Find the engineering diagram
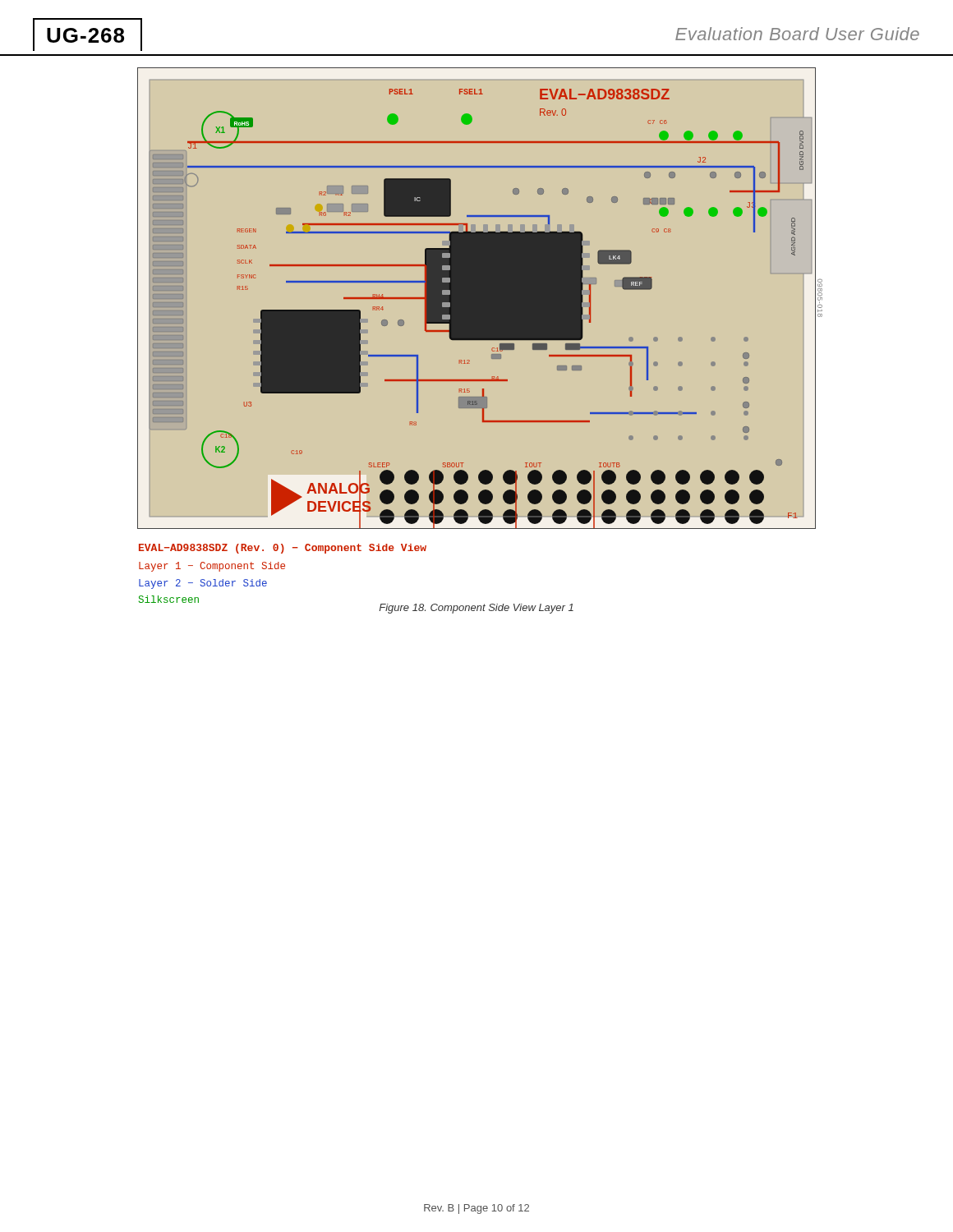The image size is (953, 1232). click(476, 298)
